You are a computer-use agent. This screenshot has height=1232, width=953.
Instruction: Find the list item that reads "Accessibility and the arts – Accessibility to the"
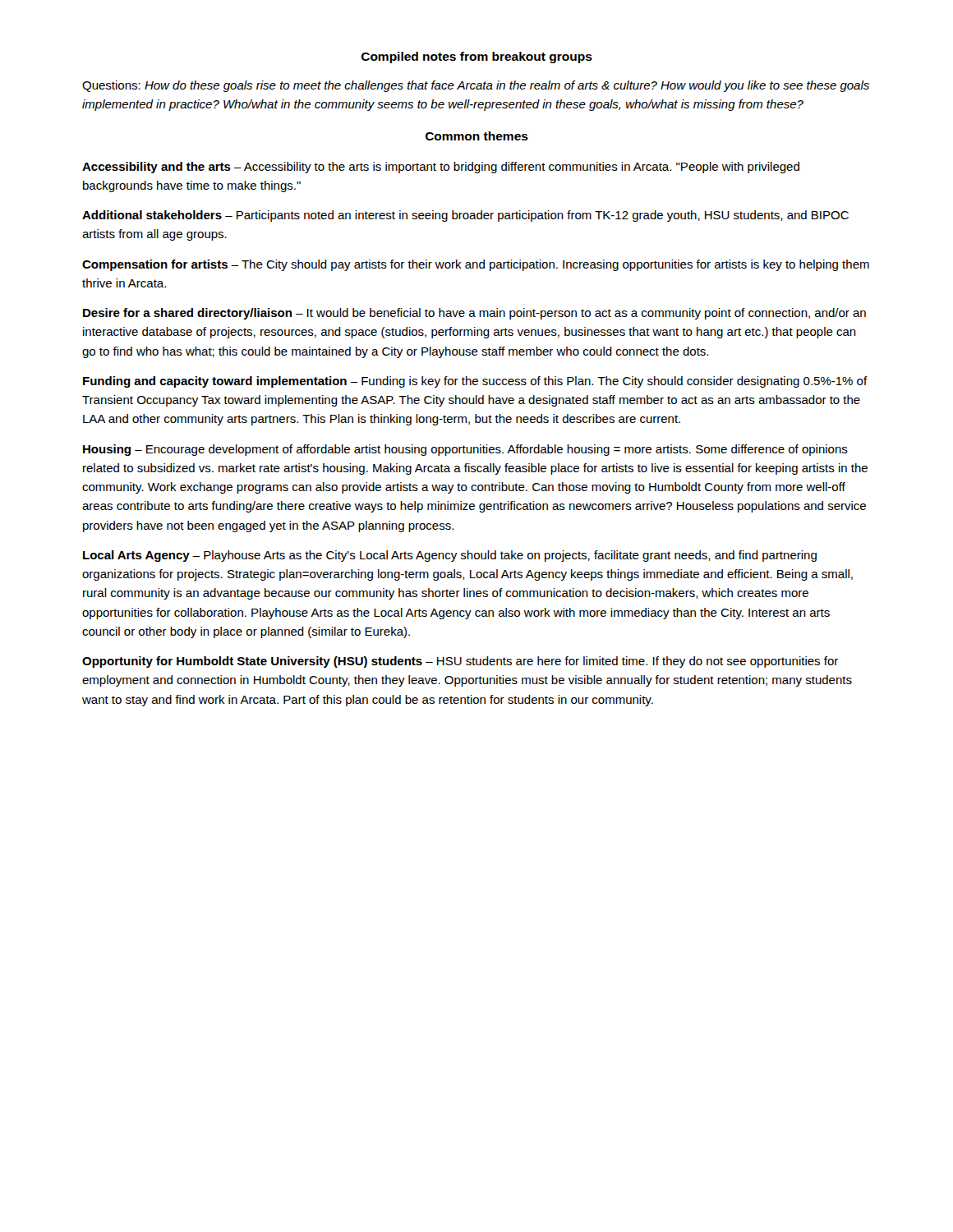coord(441,175)
